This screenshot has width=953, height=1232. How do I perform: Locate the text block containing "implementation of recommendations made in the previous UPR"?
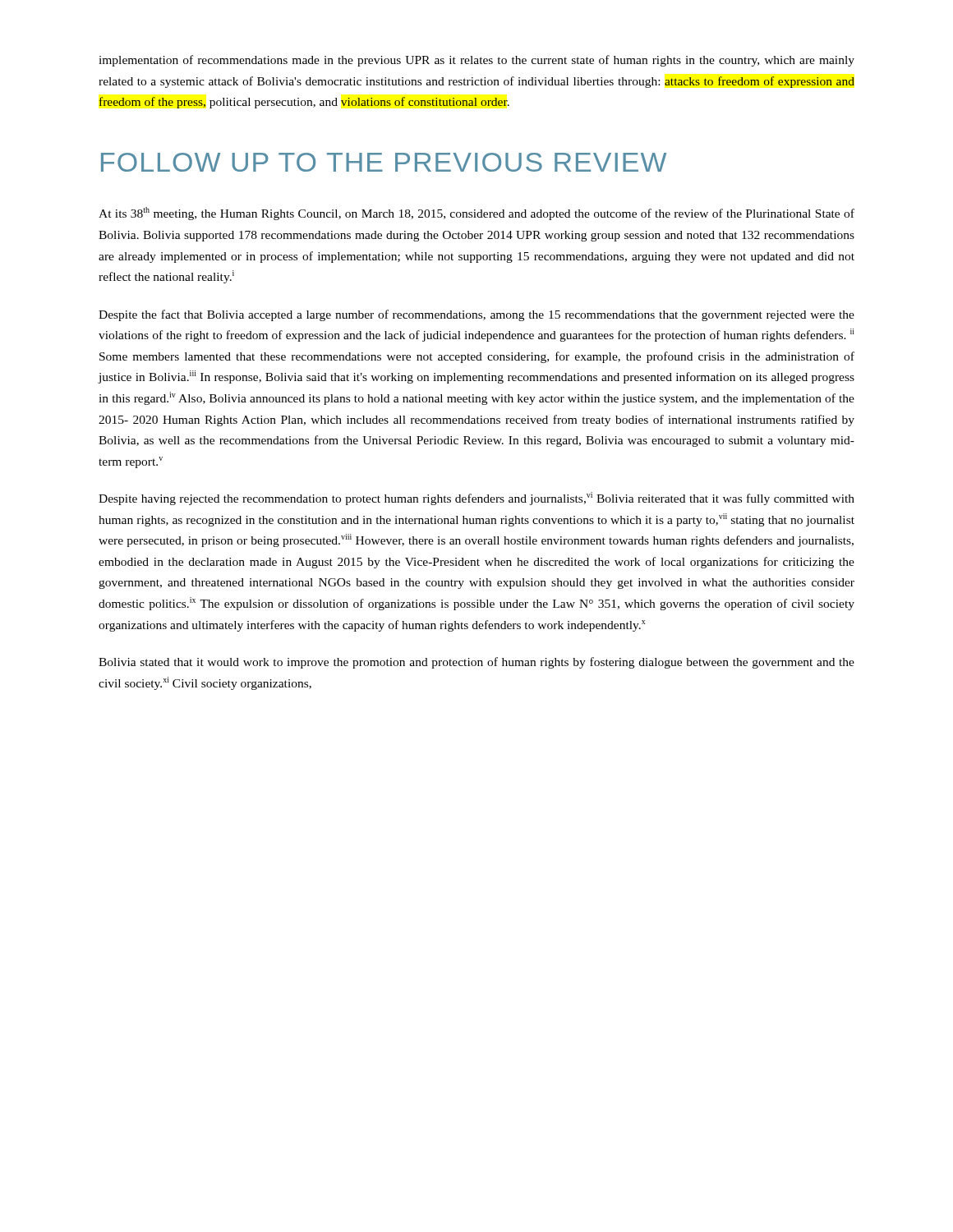point(476,81)
